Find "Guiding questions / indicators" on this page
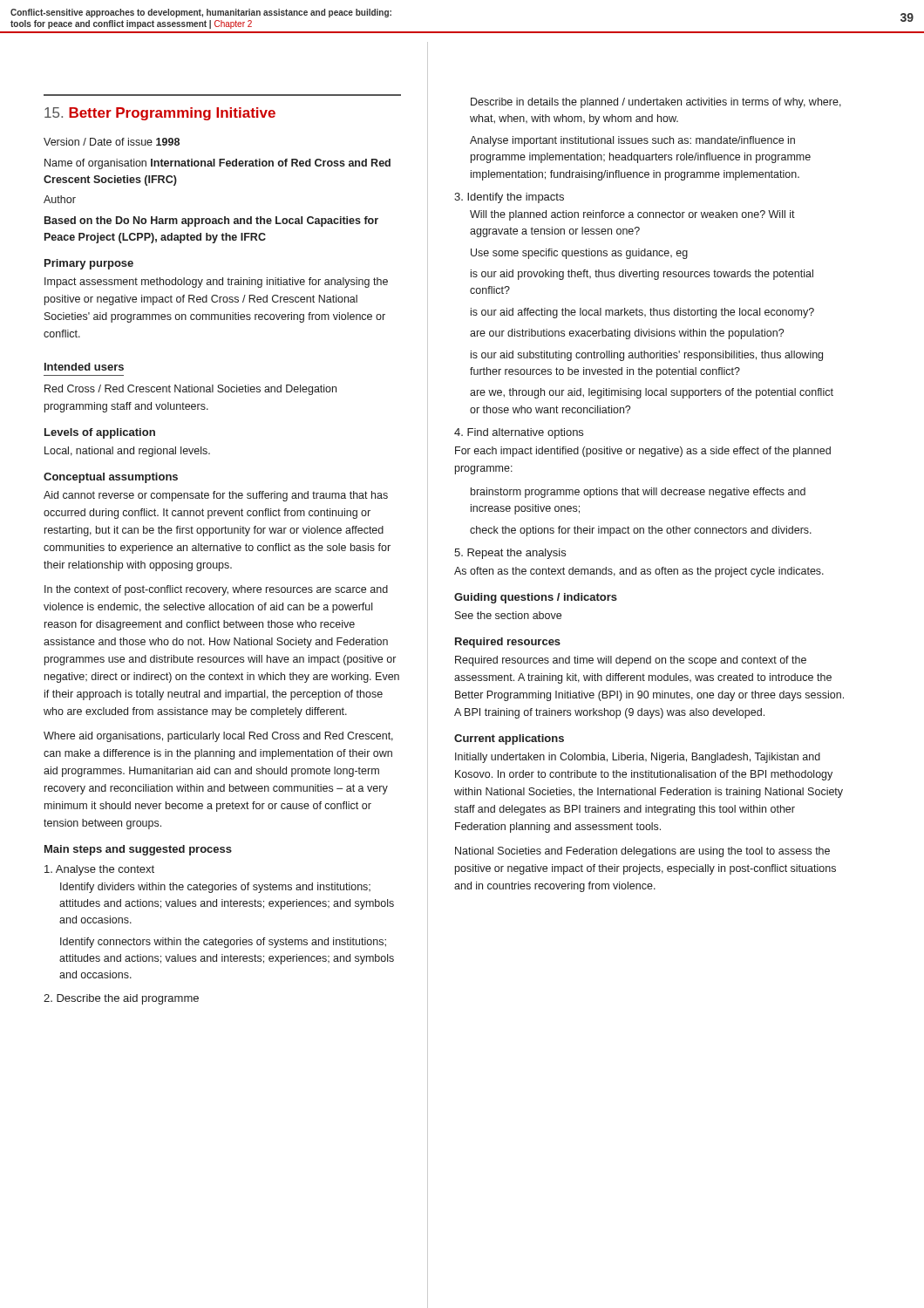This screenshot has height=1308, width=924. (536, 597)
